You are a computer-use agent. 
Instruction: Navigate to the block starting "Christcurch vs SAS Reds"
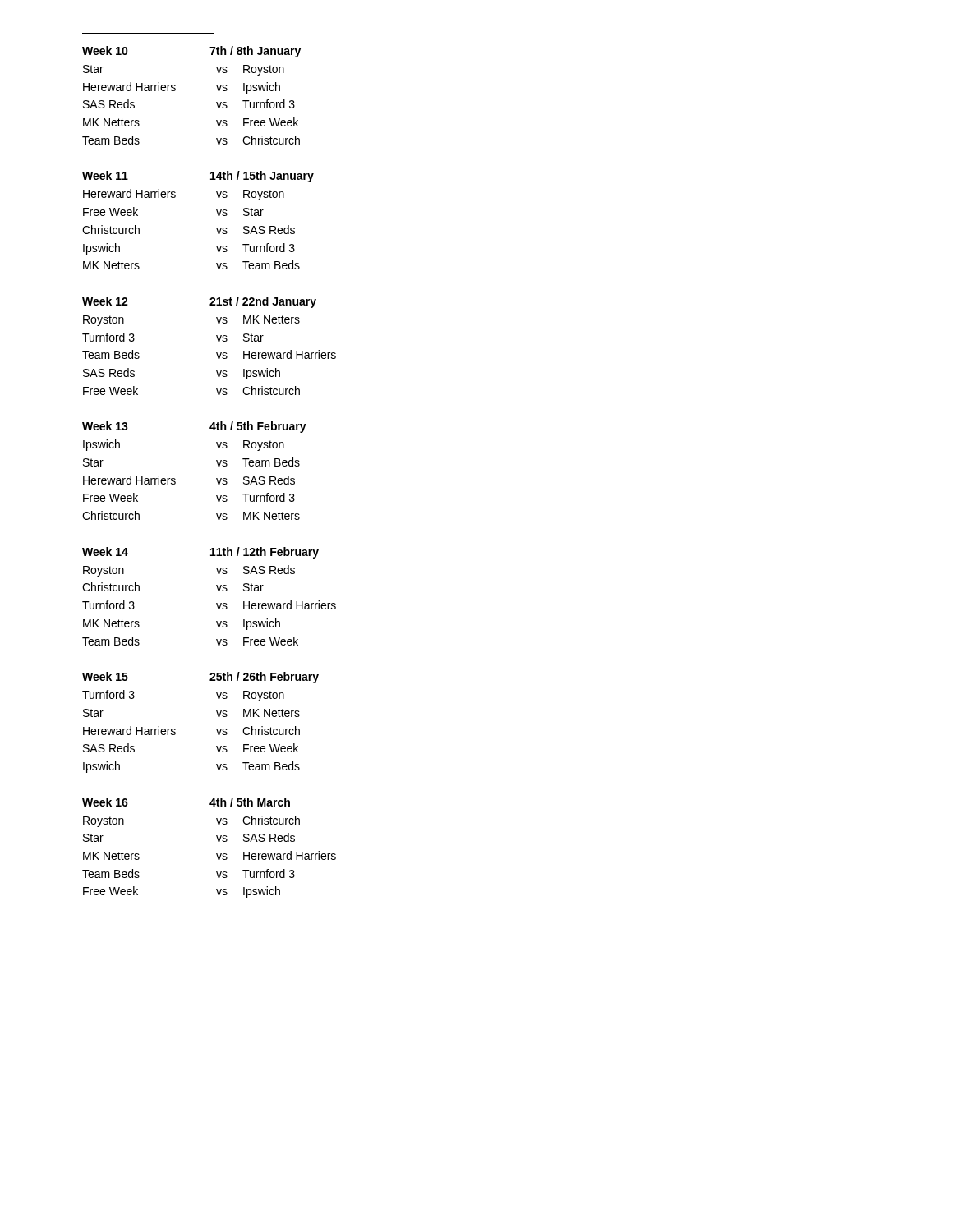click(x=110, y=230)
